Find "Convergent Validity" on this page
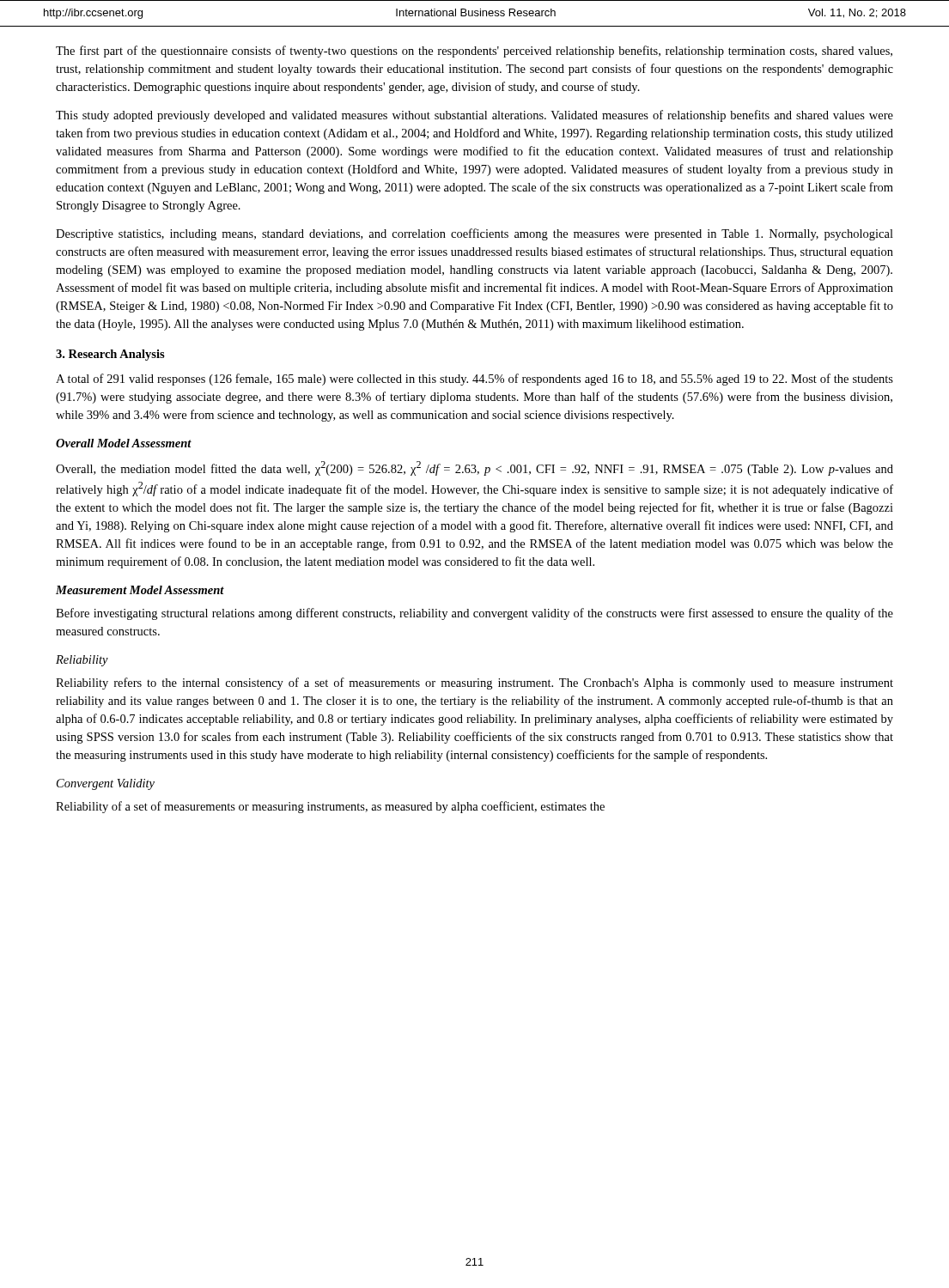Image resolution: width=949 pixels, height=1288 pixels. pyautogui.click(x=105, y=783)
